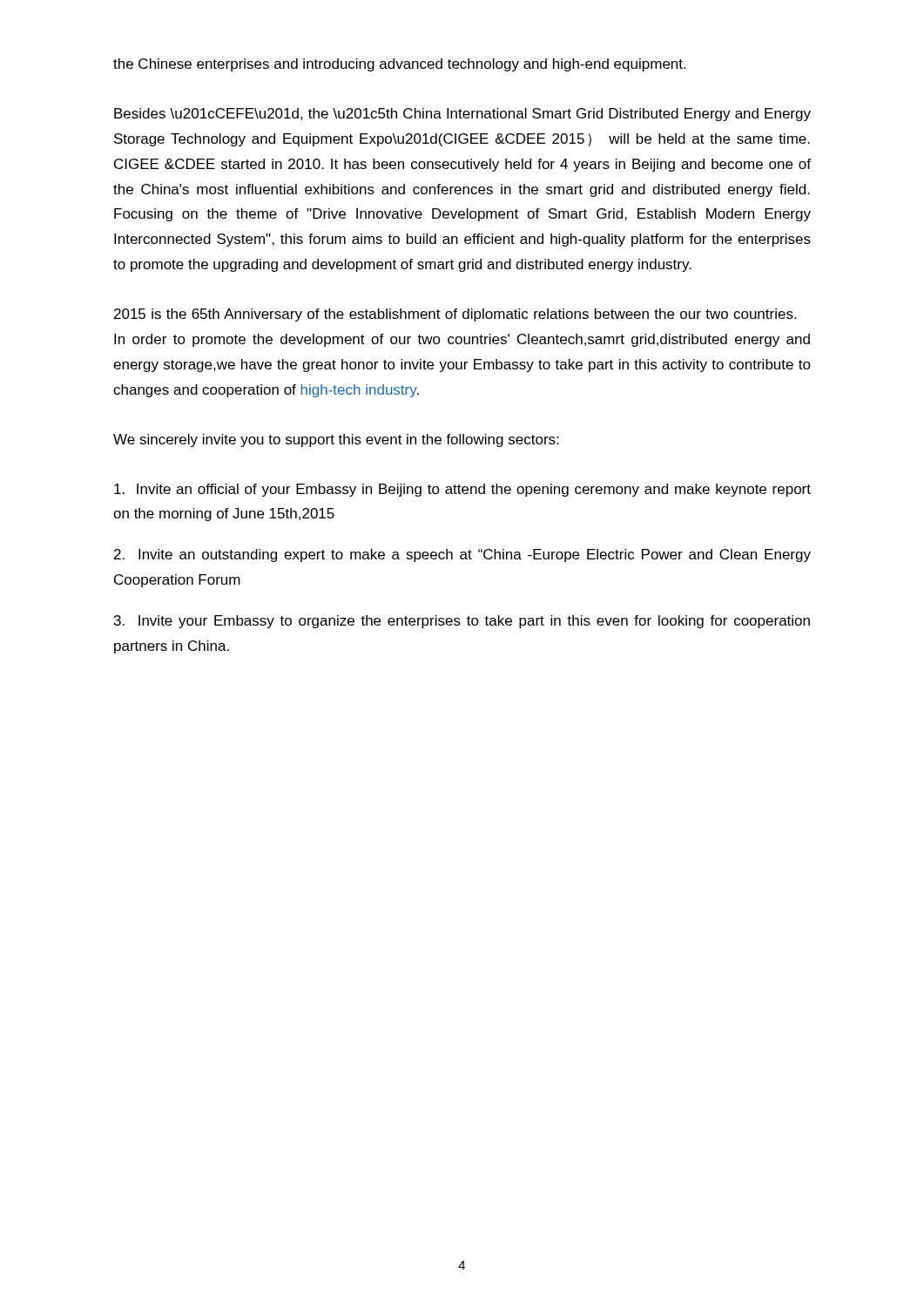Where is the passage that starts "We sincerely invite"?

coord(336,439)
